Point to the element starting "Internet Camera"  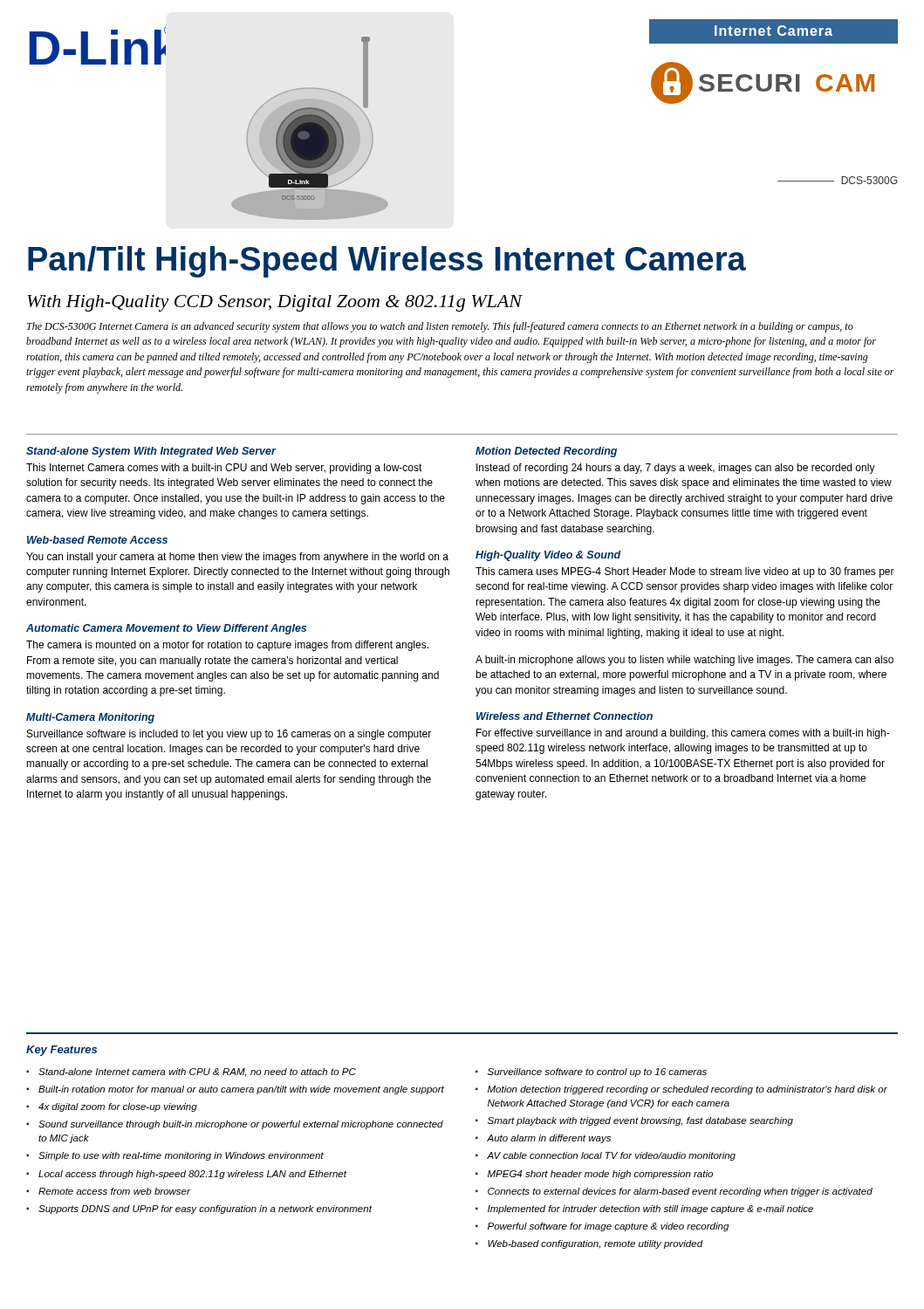(773, 31)
